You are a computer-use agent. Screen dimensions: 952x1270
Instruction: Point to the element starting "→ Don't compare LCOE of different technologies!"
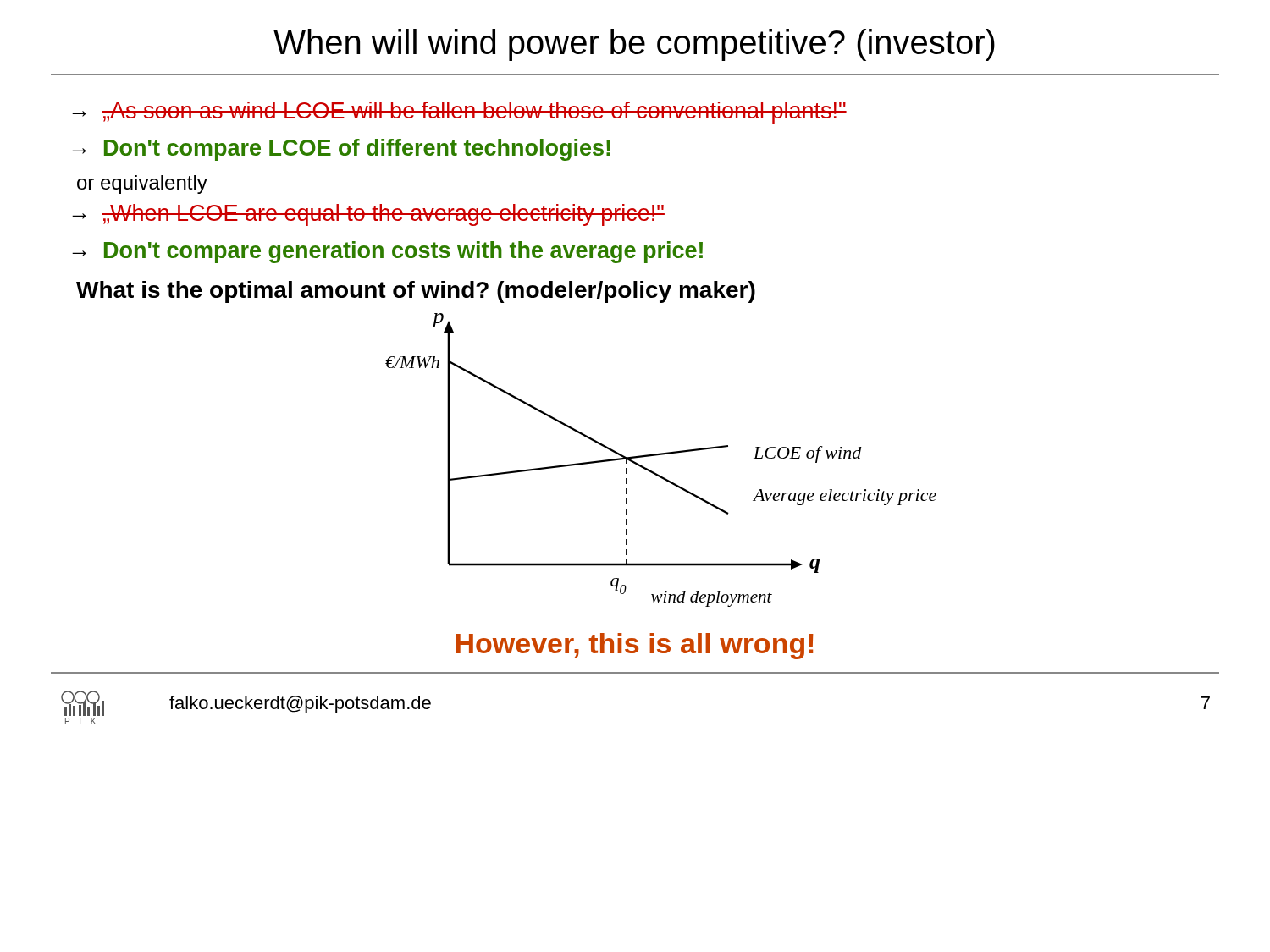[x=340, y=149]
